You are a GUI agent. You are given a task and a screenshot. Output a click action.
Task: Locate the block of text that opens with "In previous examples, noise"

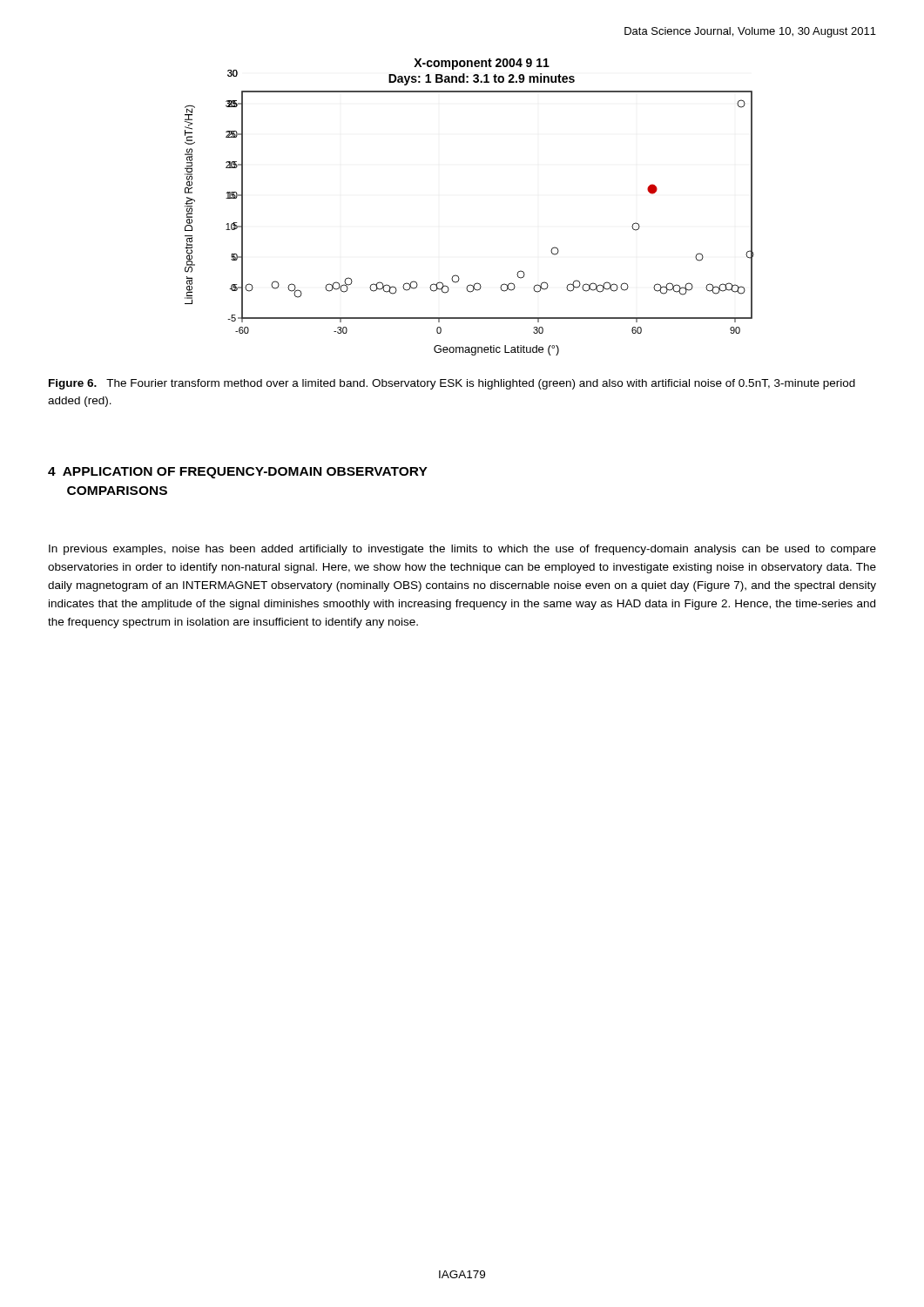pos(462,585)
